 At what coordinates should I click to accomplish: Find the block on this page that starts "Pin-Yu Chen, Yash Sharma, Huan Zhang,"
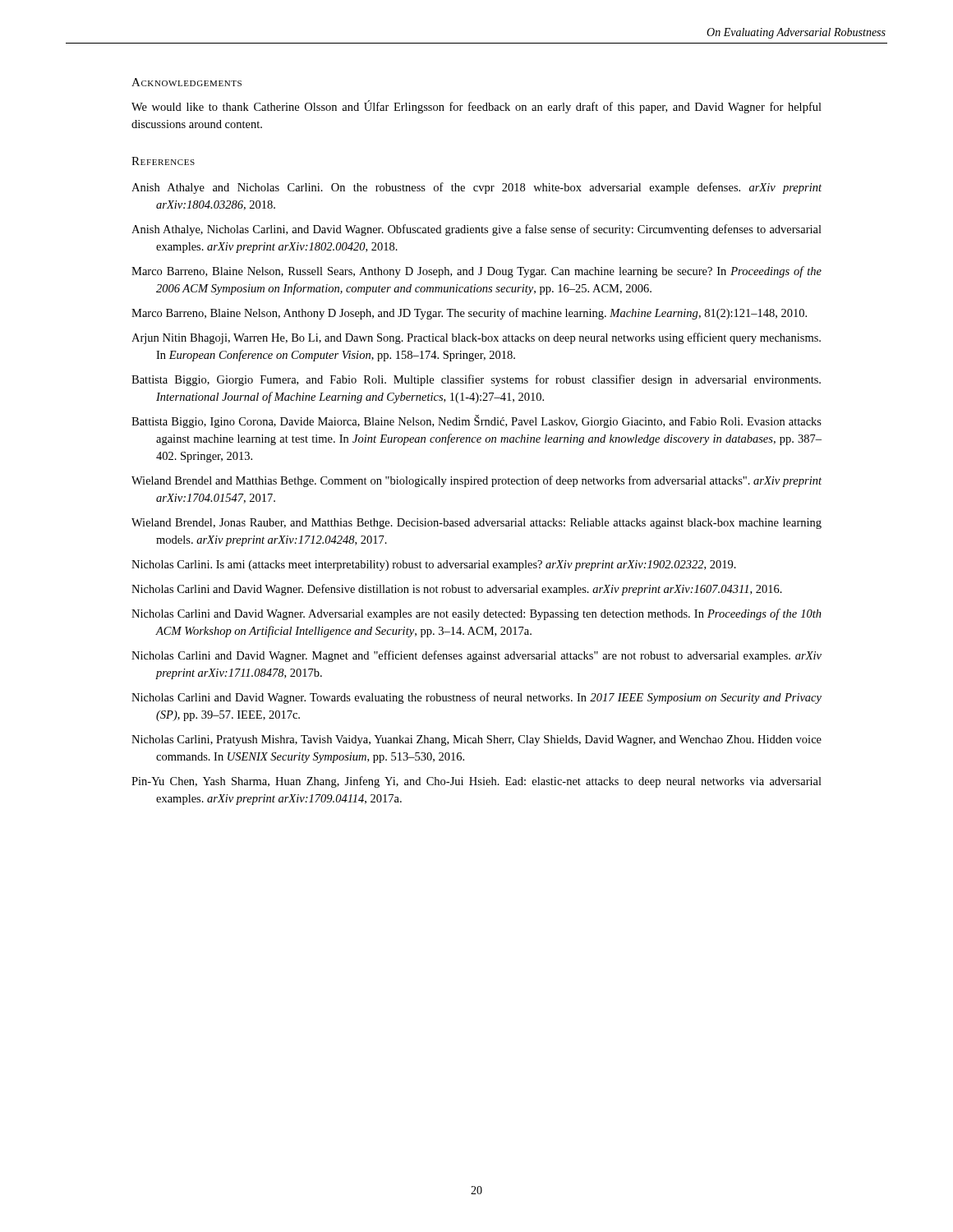(476, 790)
